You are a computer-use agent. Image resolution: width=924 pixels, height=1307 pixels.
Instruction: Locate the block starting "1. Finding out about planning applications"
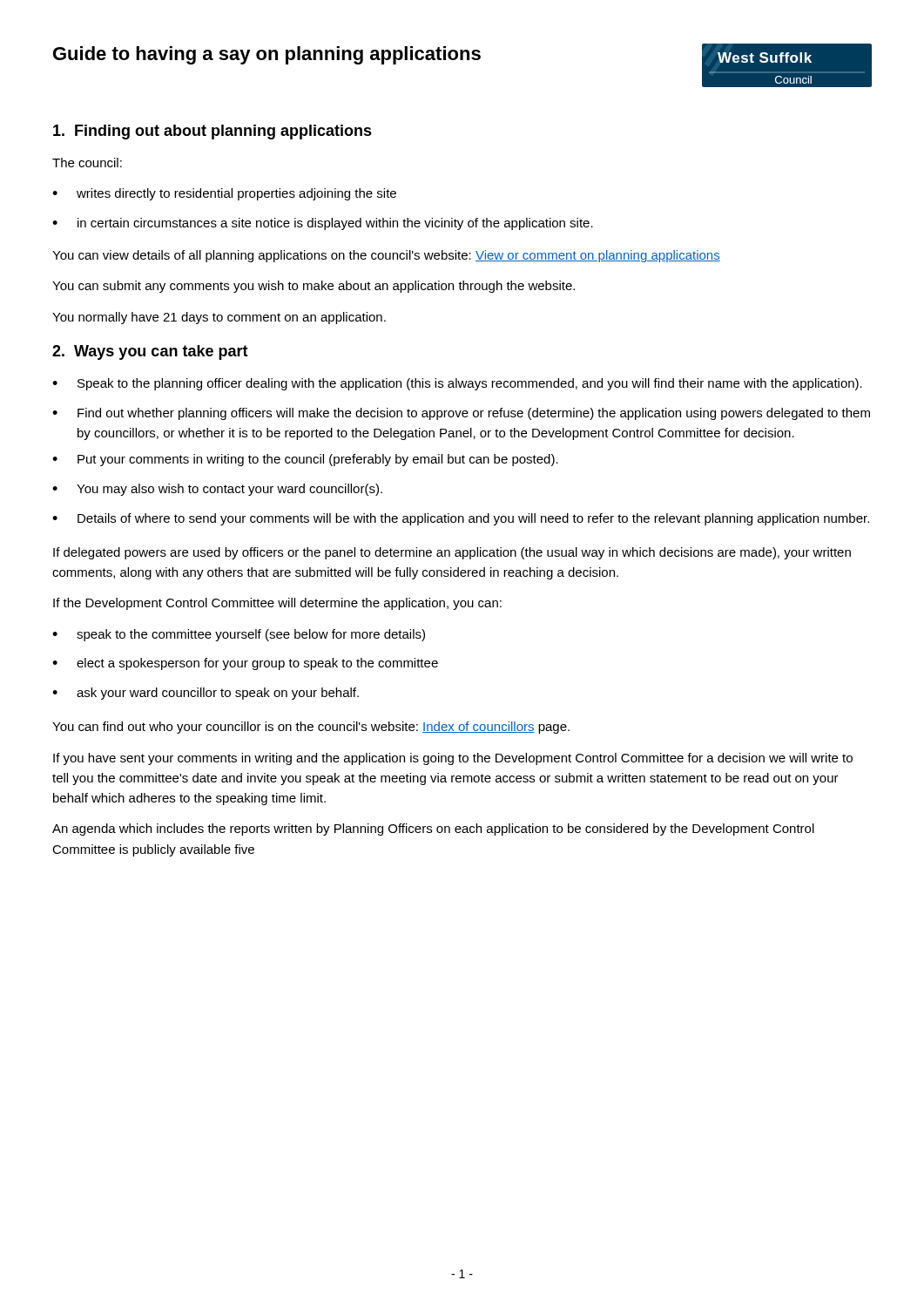tap(212, 131)
